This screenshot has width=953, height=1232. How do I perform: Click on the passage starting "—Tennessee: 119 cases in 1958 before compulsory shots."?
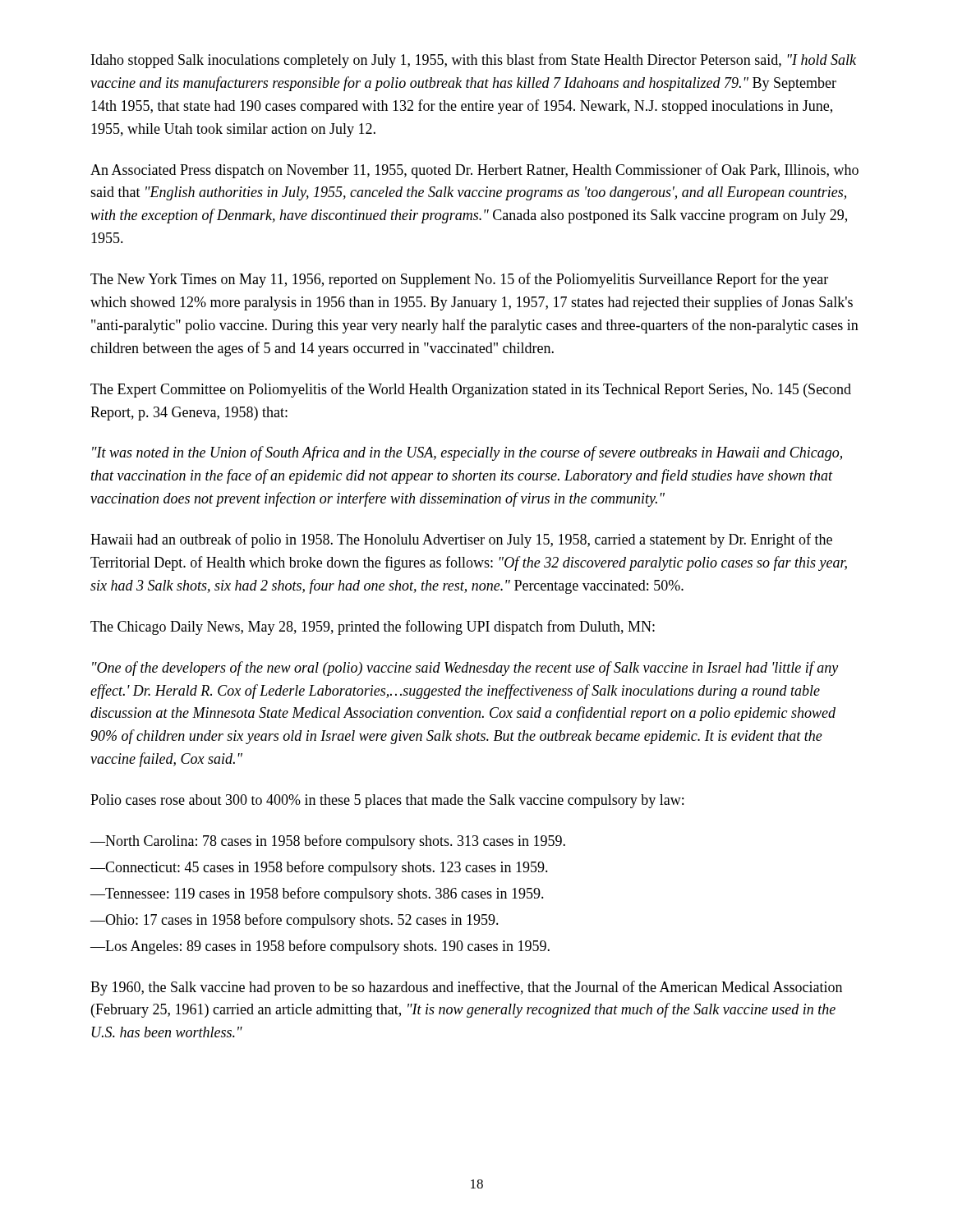(x=476, y=894)
